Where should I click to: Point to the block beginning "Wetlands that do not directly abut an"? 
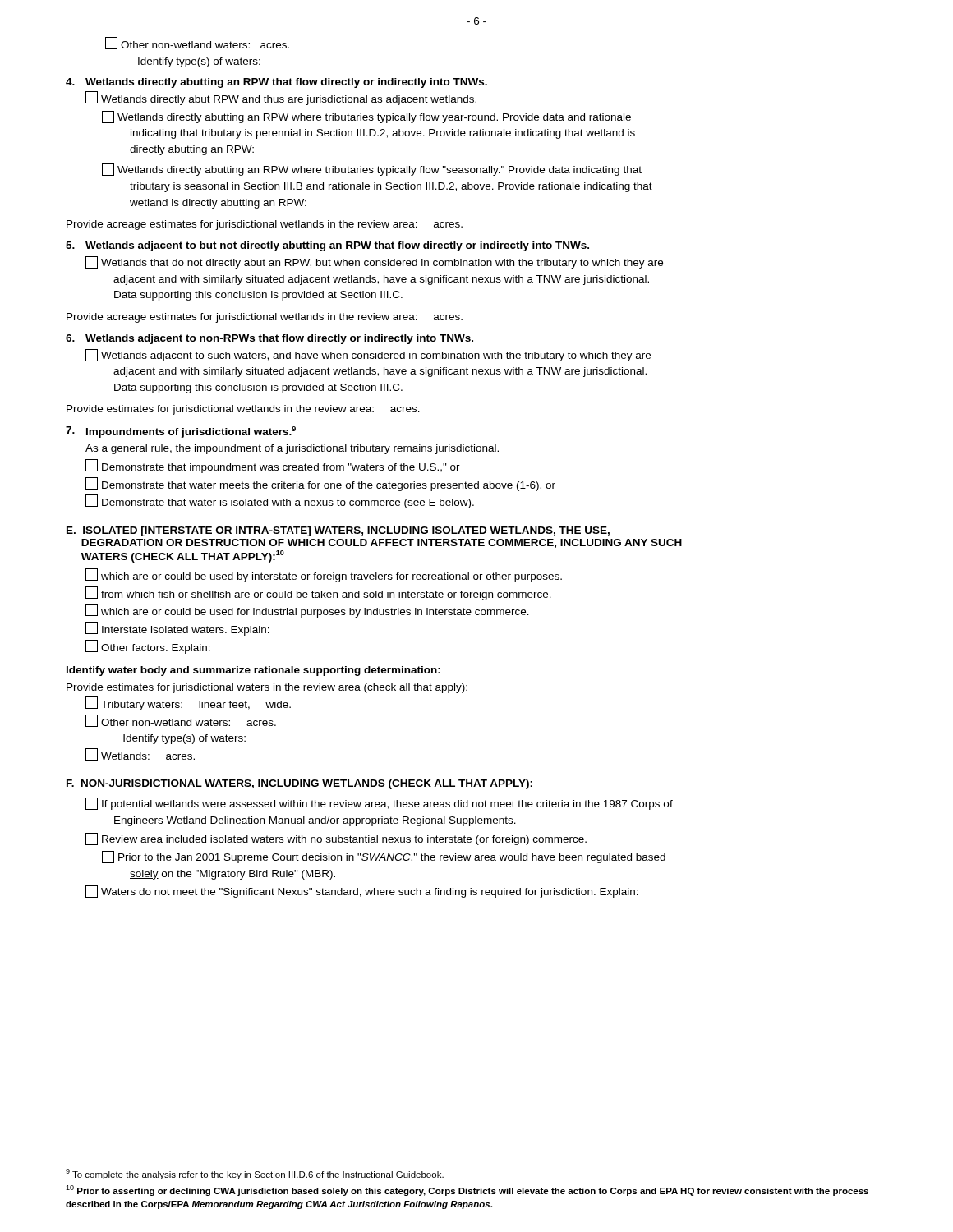click(x=375, y=279)
